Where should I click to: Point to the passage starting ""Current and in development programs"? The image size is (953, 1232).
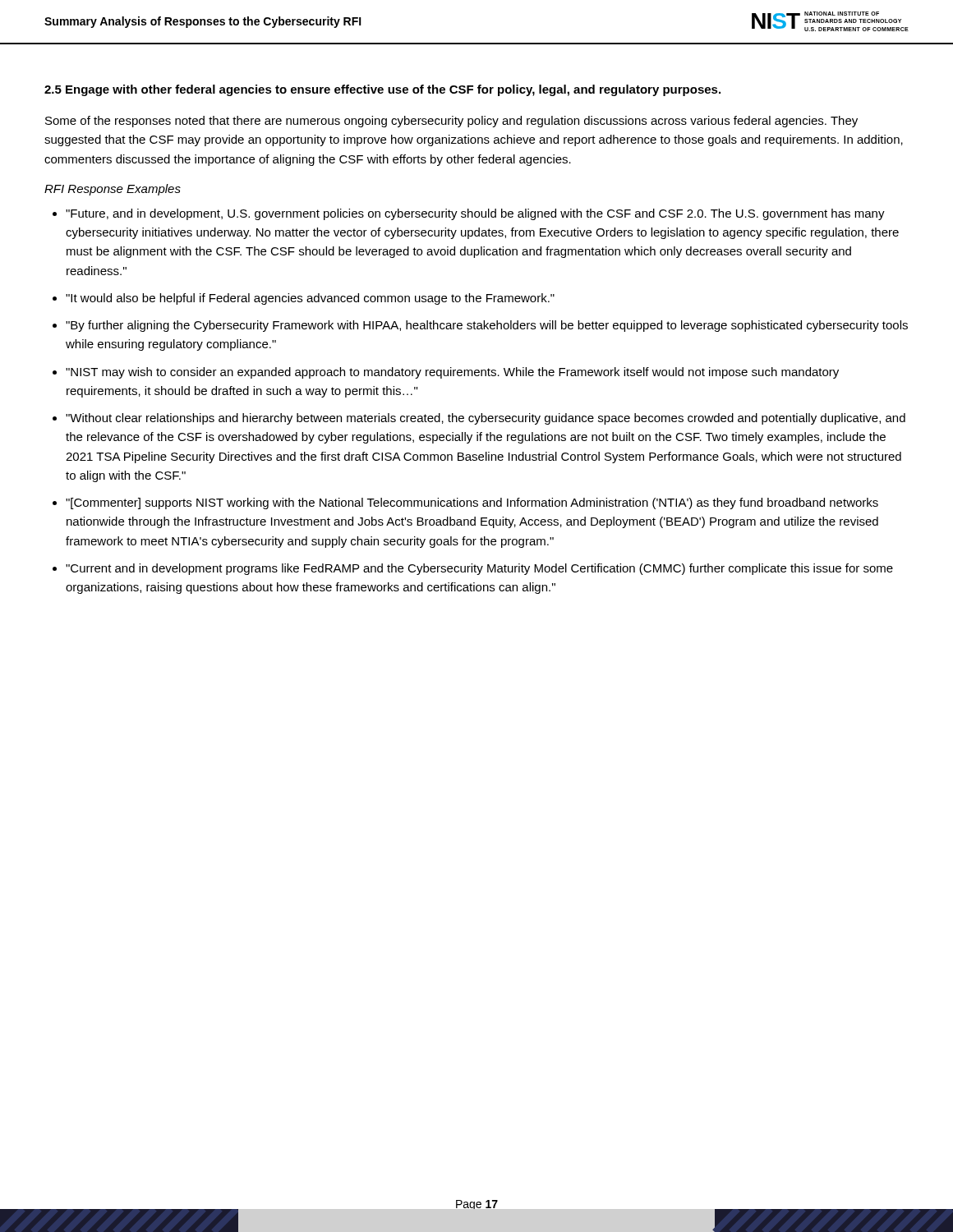coord(479,577)
